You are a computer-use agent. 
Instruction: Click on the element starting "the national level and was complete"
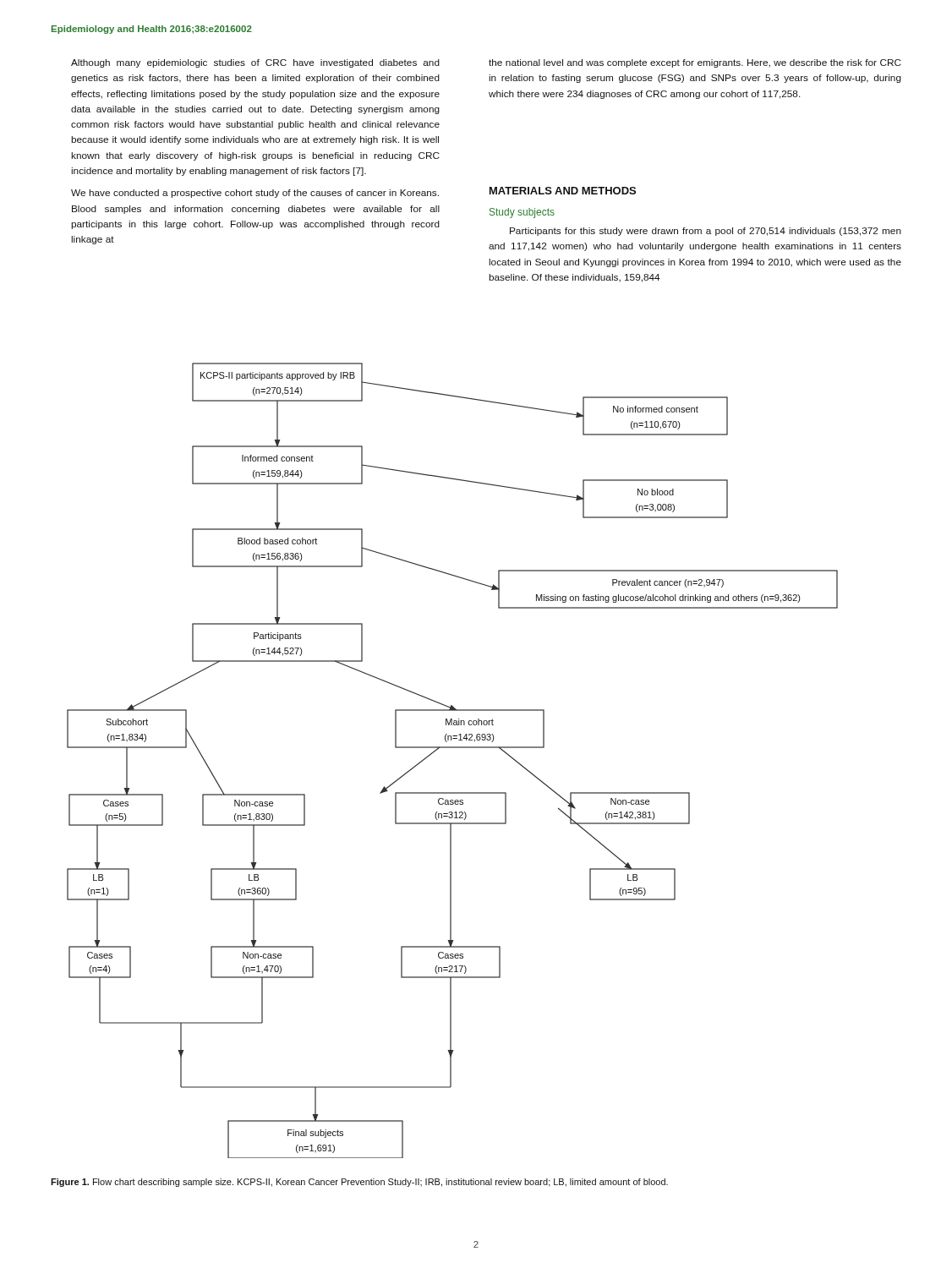(695, 78)
